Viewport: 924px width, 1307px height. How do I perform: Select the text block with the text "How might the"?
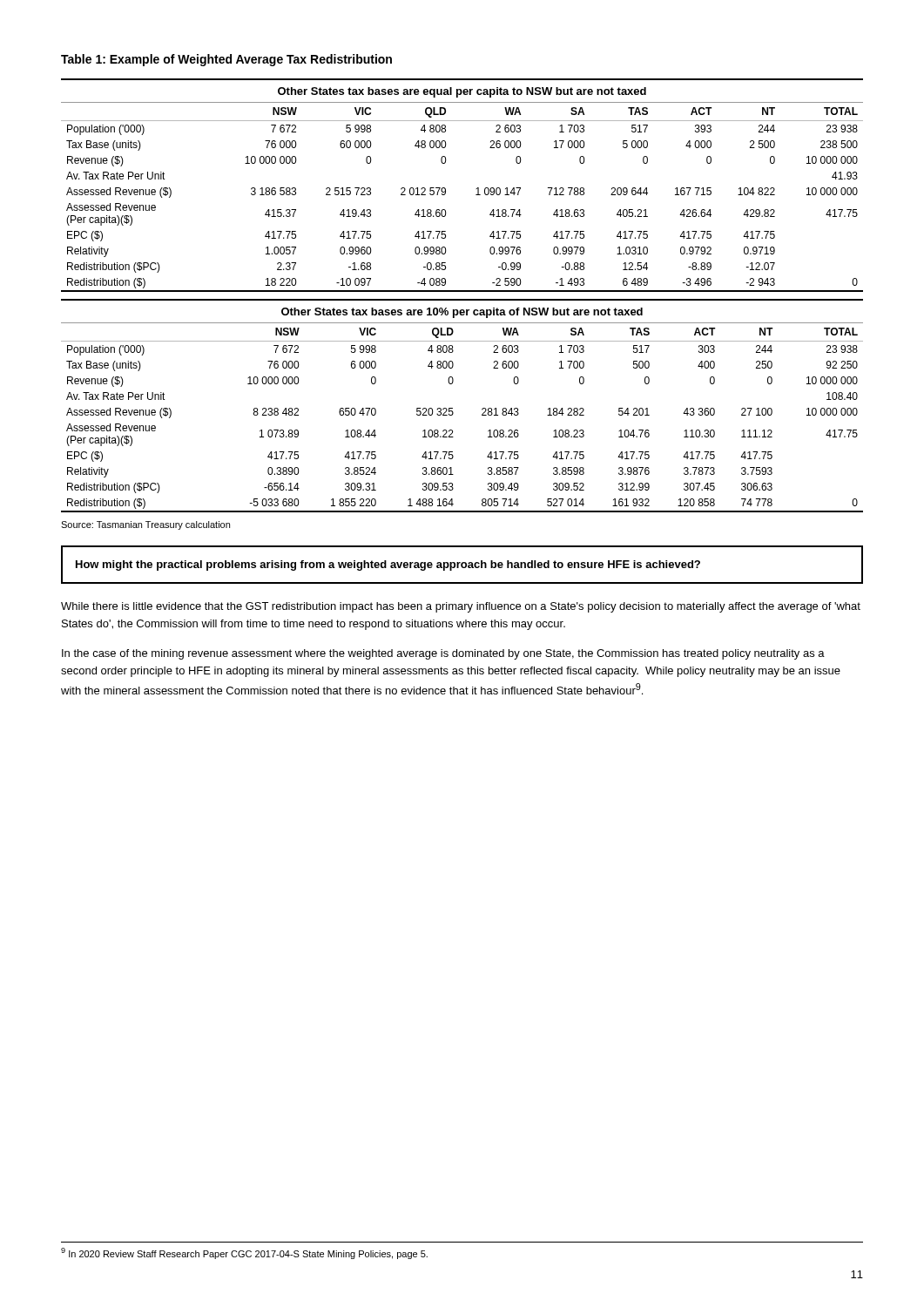click(388, 564)
